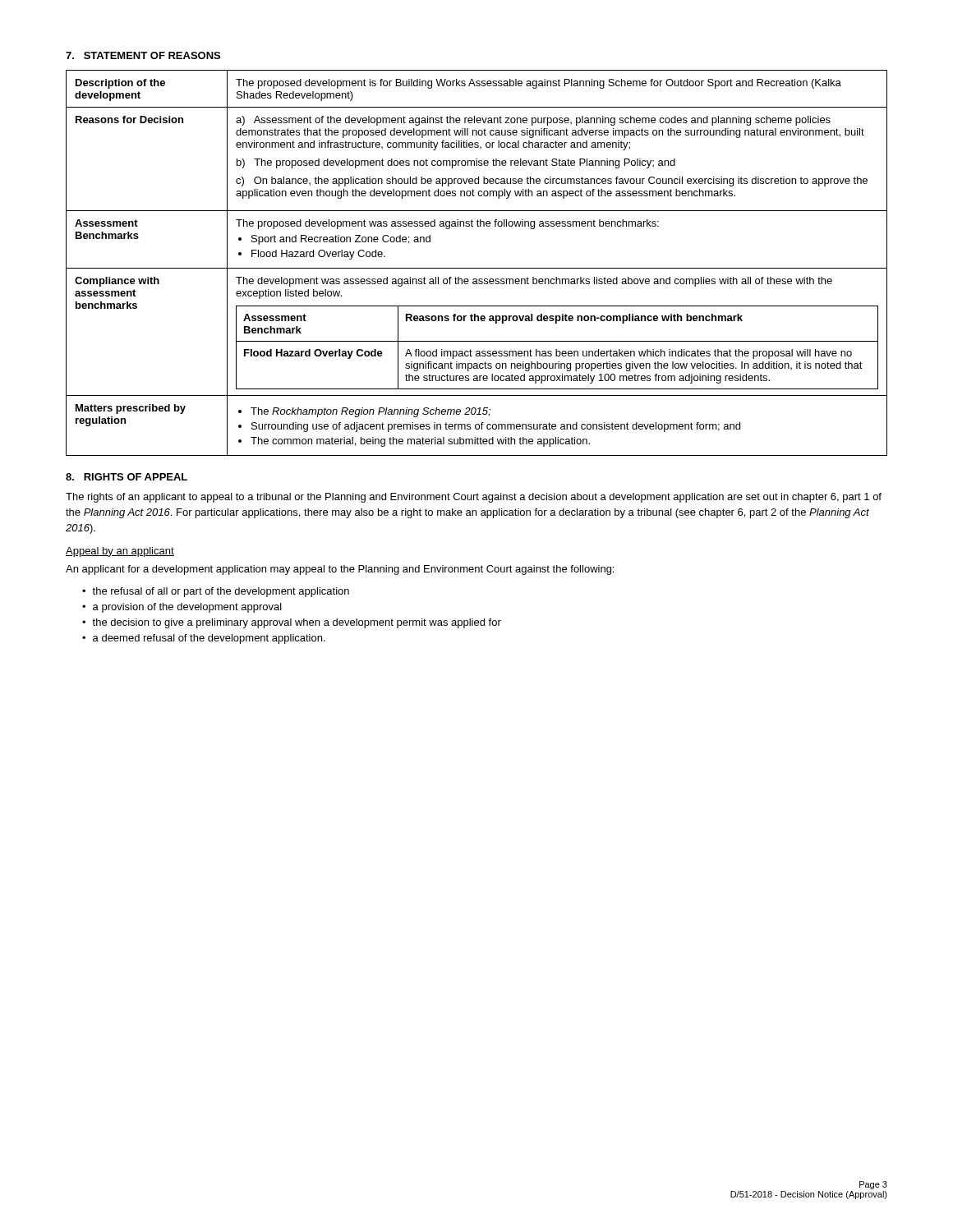Find the section header containing "7. STATEMENT OF REASONS"
Screen dimensions: 1232x953
[x=143, y=55]
